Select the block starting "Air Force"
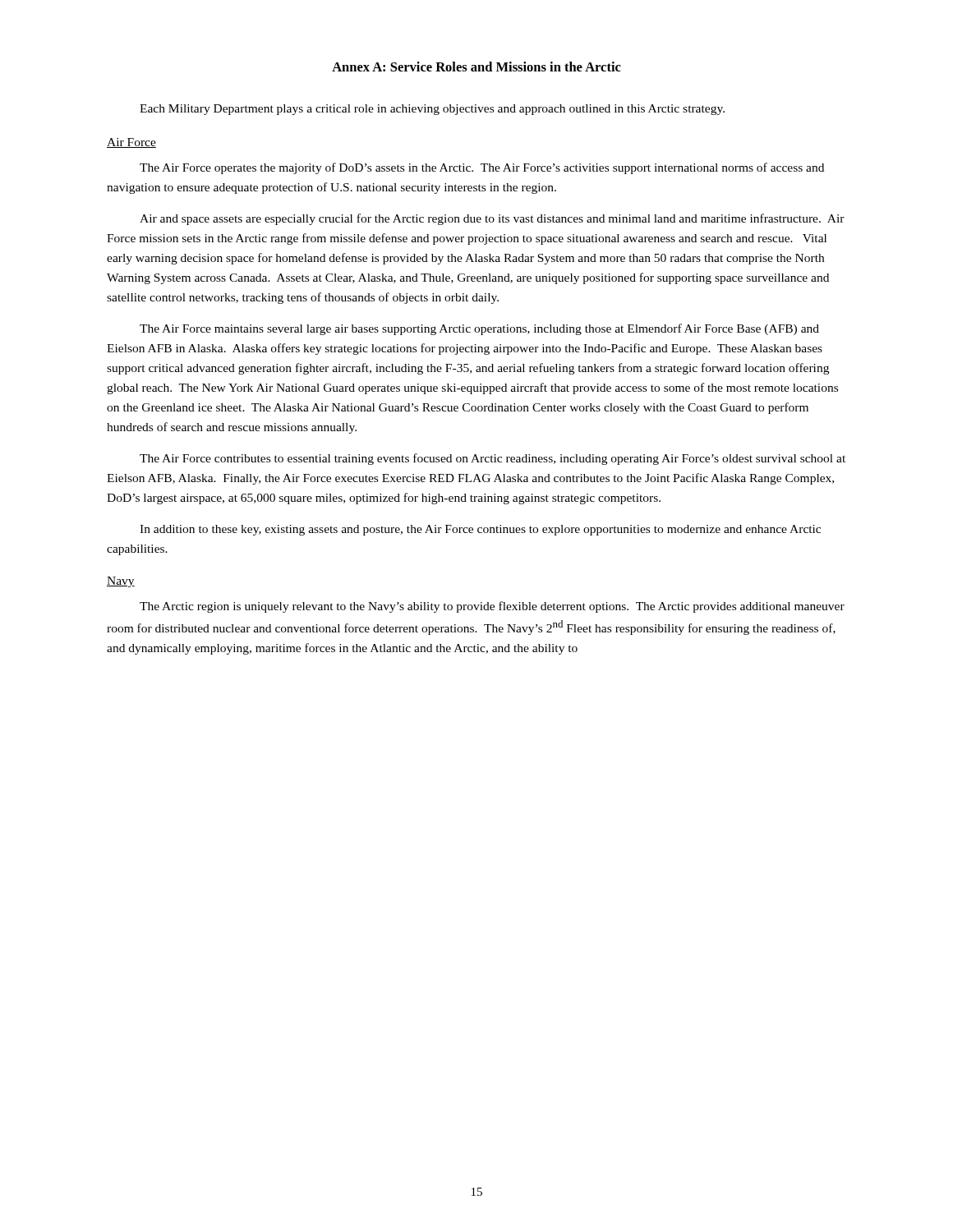 tap(131, 142)
